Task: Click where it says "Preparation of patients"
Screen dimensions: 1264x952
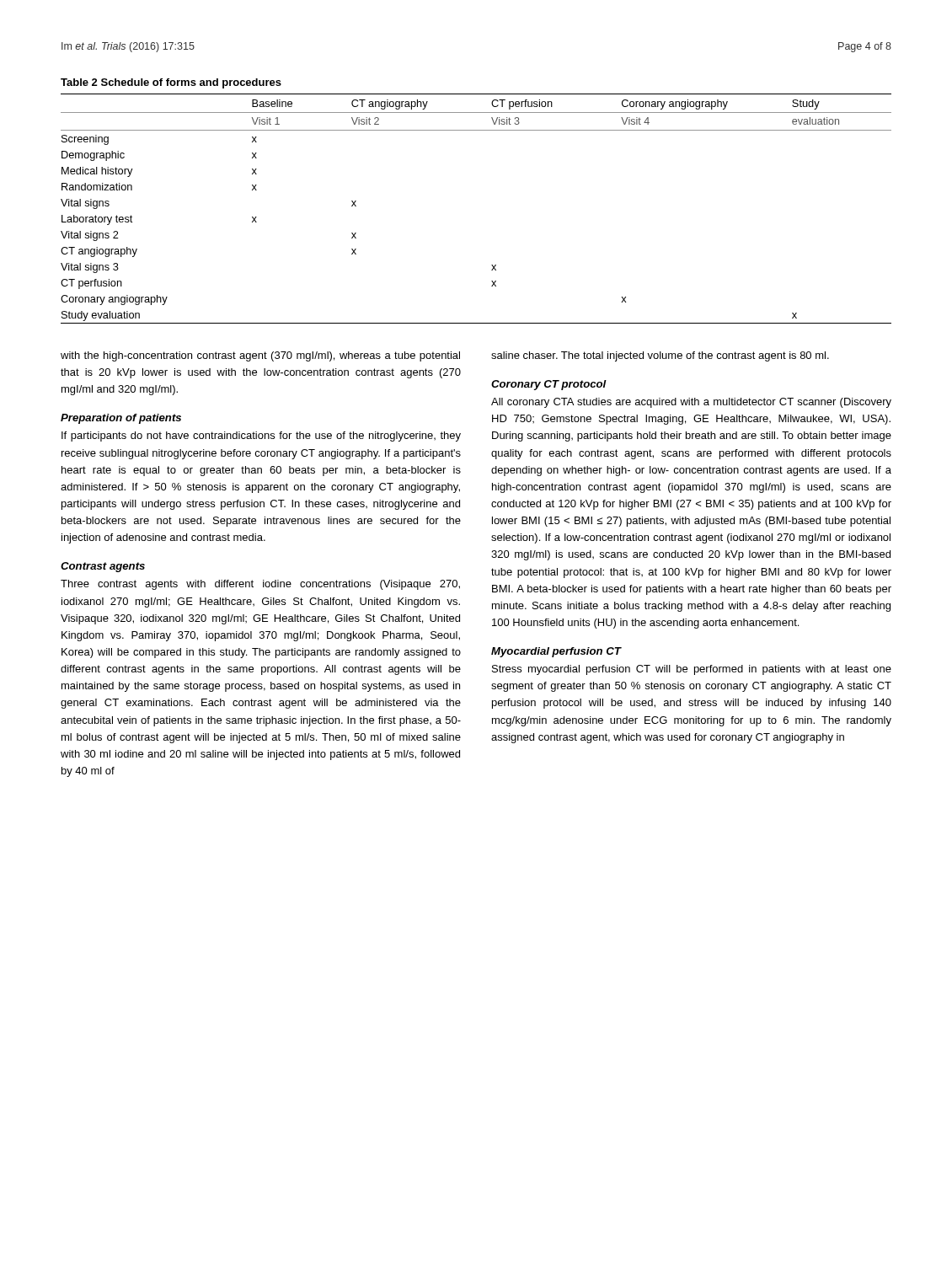Action: point(121,418)
